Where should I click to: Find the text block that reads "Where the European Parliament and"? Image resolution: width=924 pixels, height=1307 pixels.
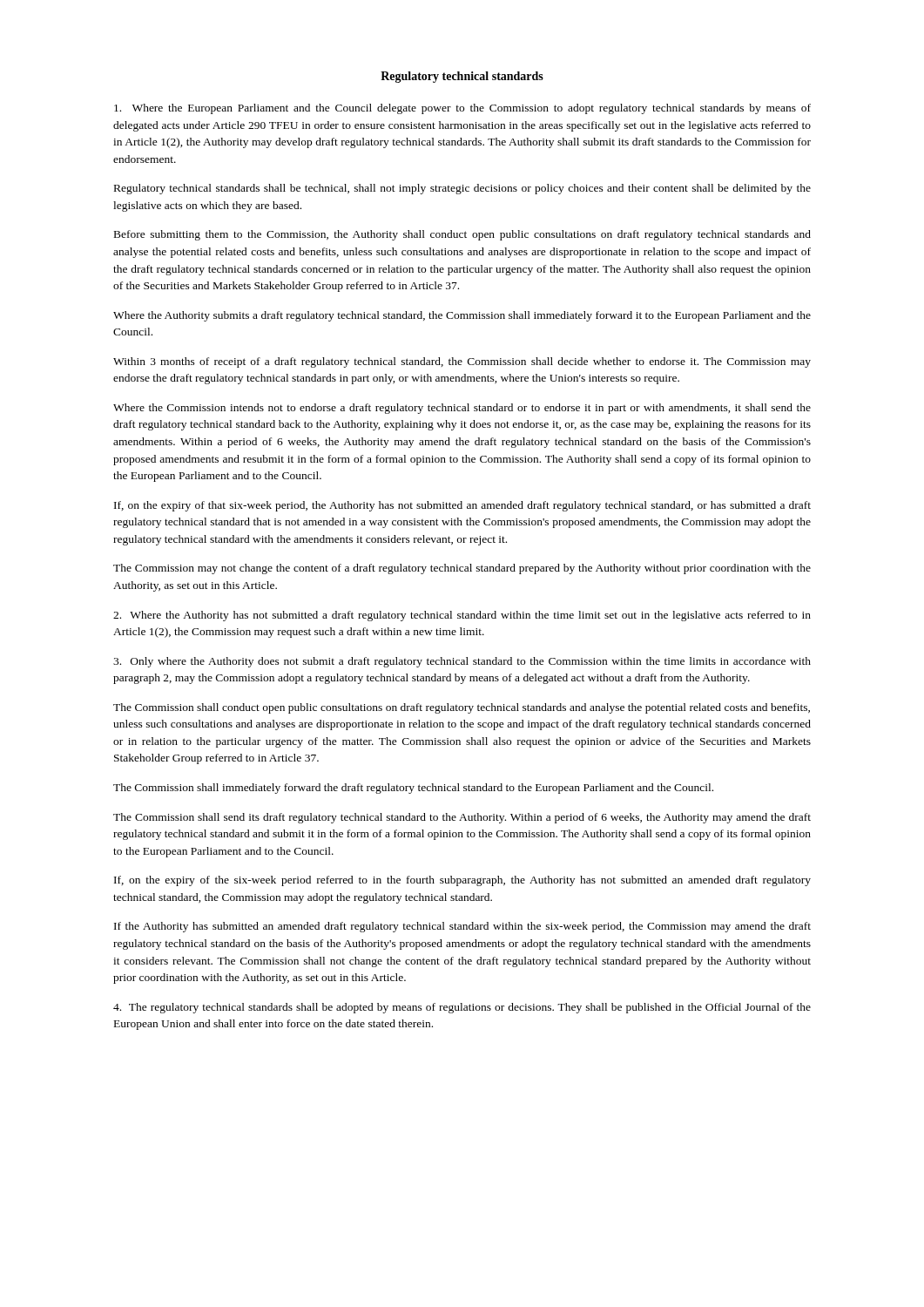[x=462, y=133]
